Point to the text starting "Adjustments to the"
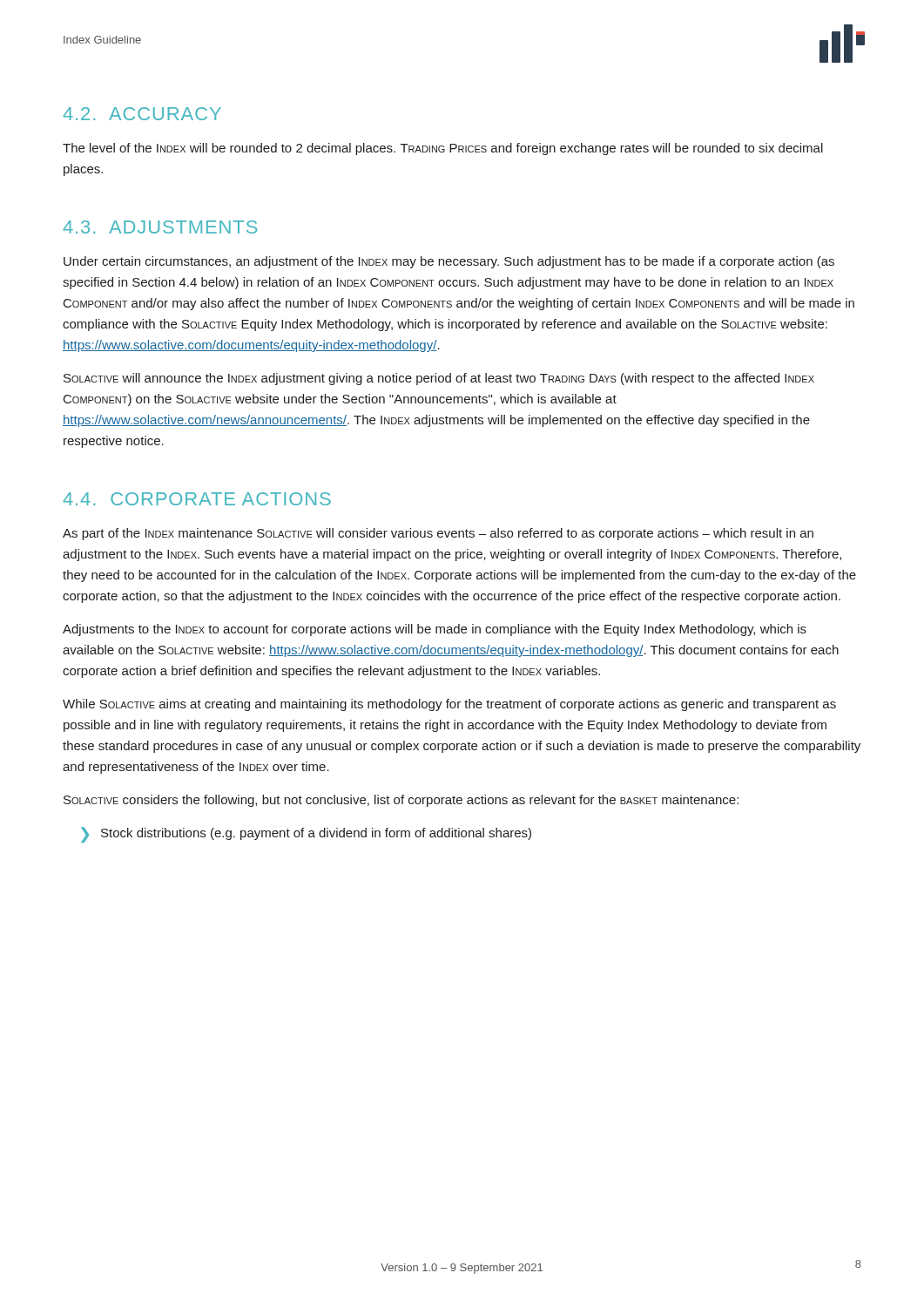Screen dimensions: 1307x924 [x=451, y=650]
